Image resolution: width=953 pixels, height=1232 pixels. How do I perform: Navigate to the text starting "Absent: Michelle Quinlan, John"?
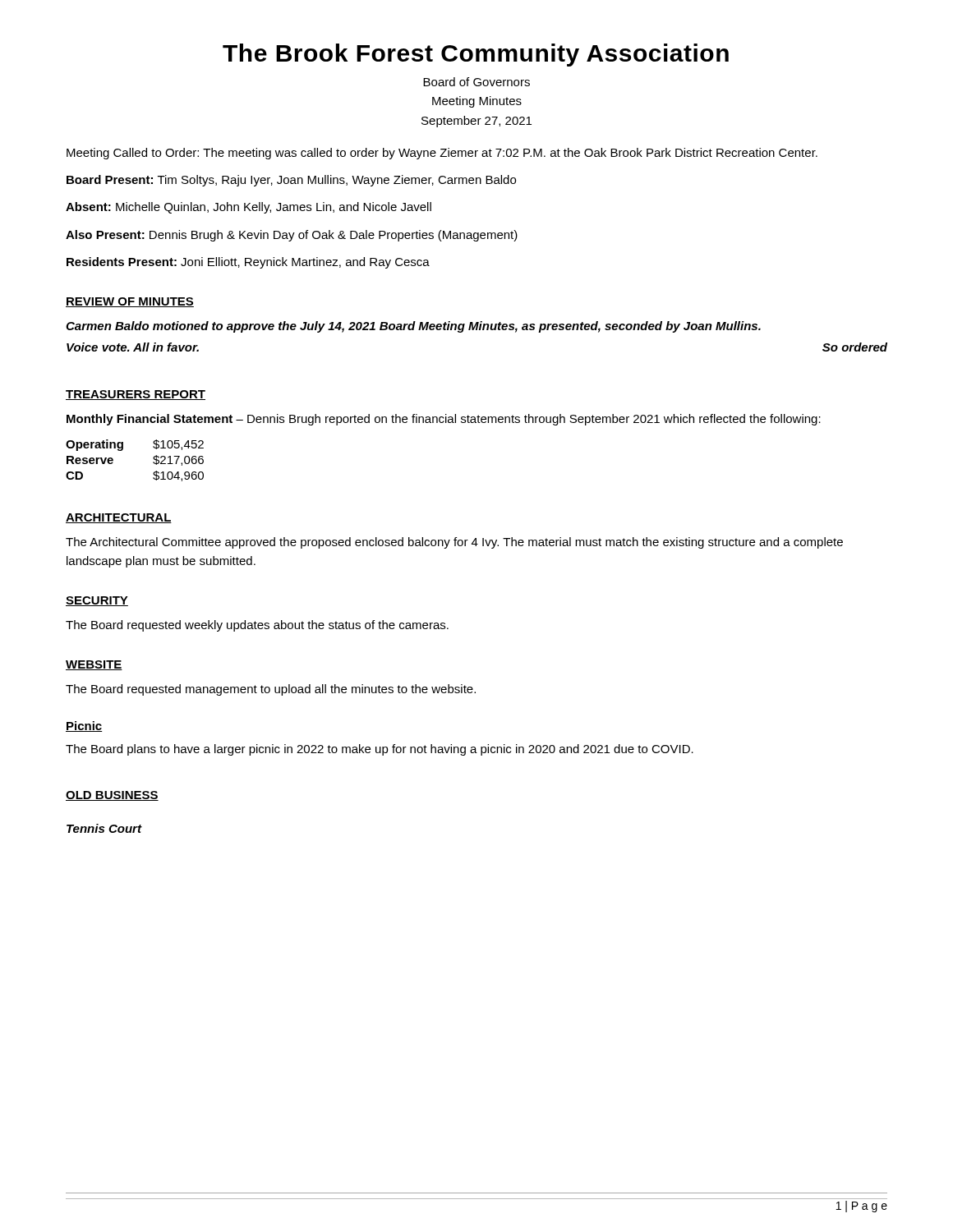point(249,207)
